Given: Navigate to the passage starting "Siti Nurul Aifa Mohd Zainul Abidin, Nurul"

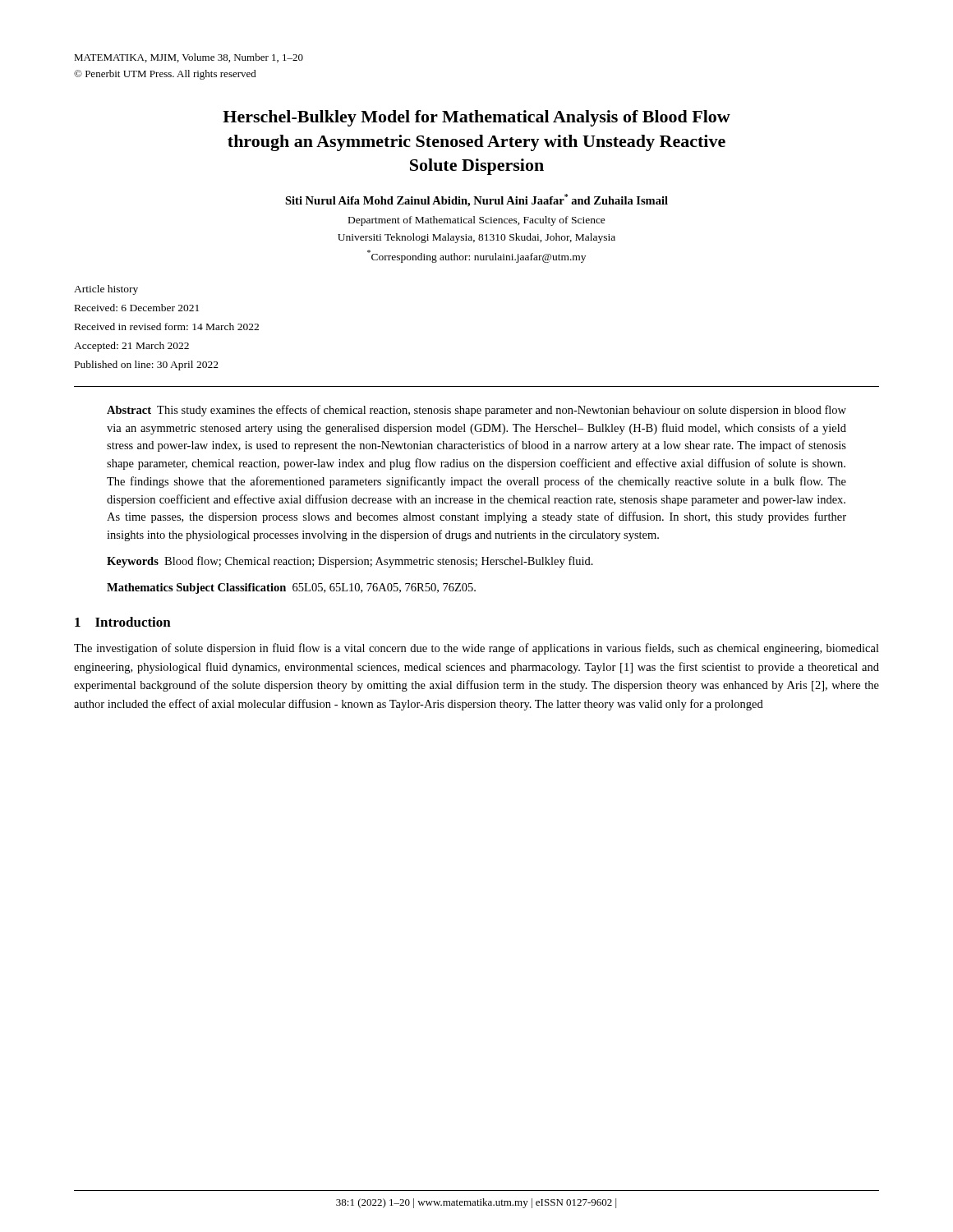Looking at the screenshot, I should [476, 200].
